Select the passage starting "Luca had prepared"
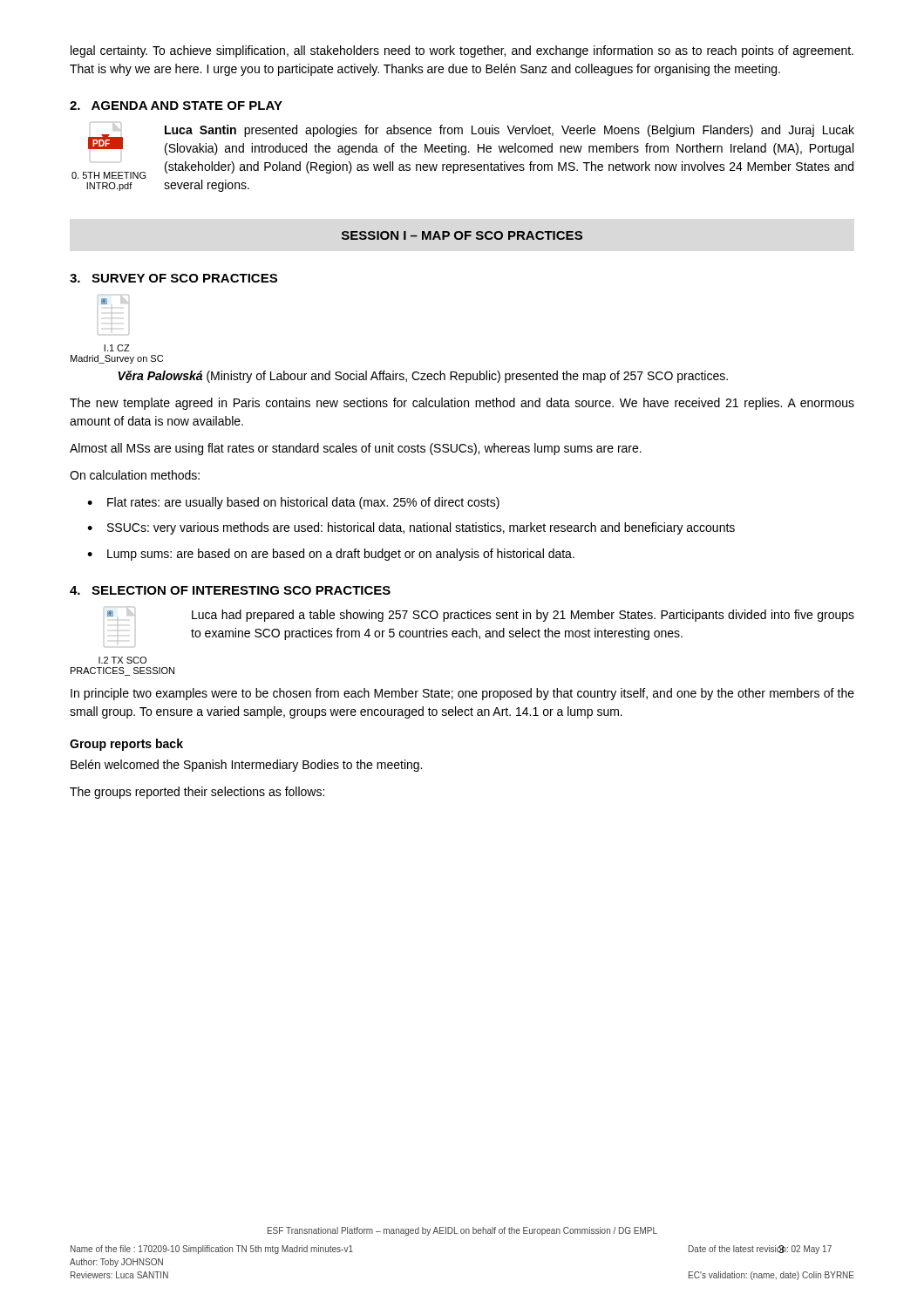 [x=523, y=624]
